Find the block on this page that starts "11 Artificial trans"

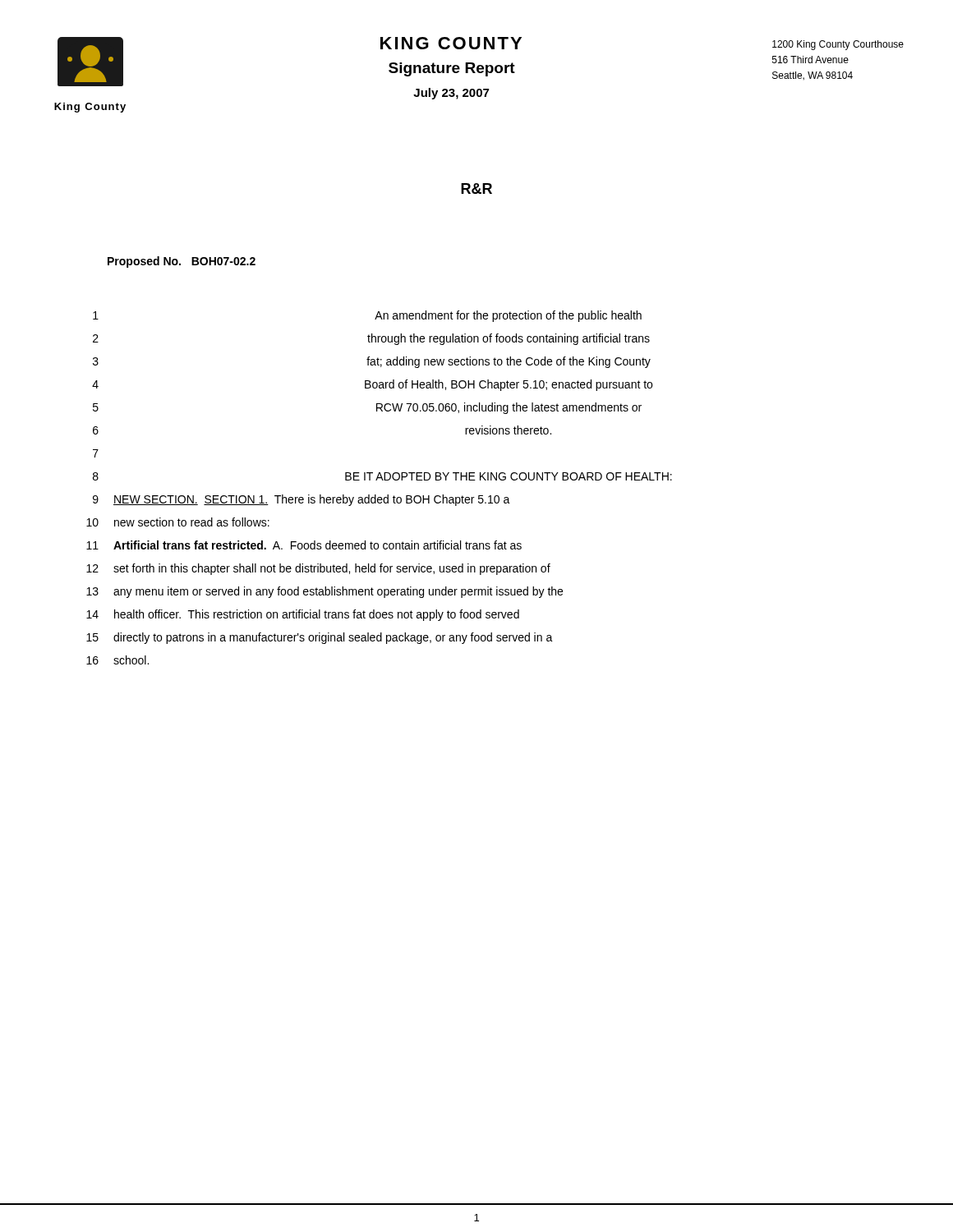click(476, 545)
